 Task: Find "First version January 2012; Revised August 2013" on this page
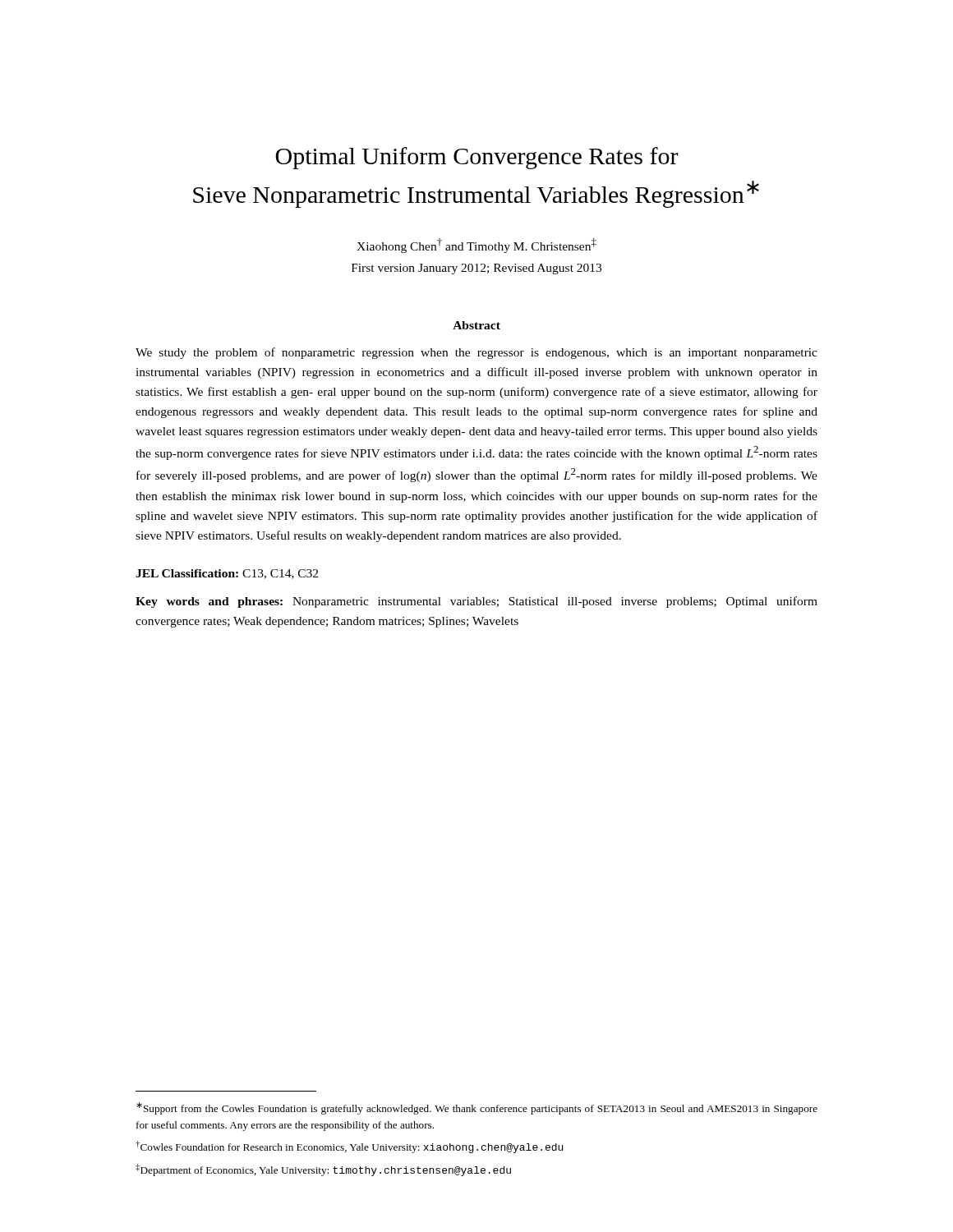coord(476,267)
